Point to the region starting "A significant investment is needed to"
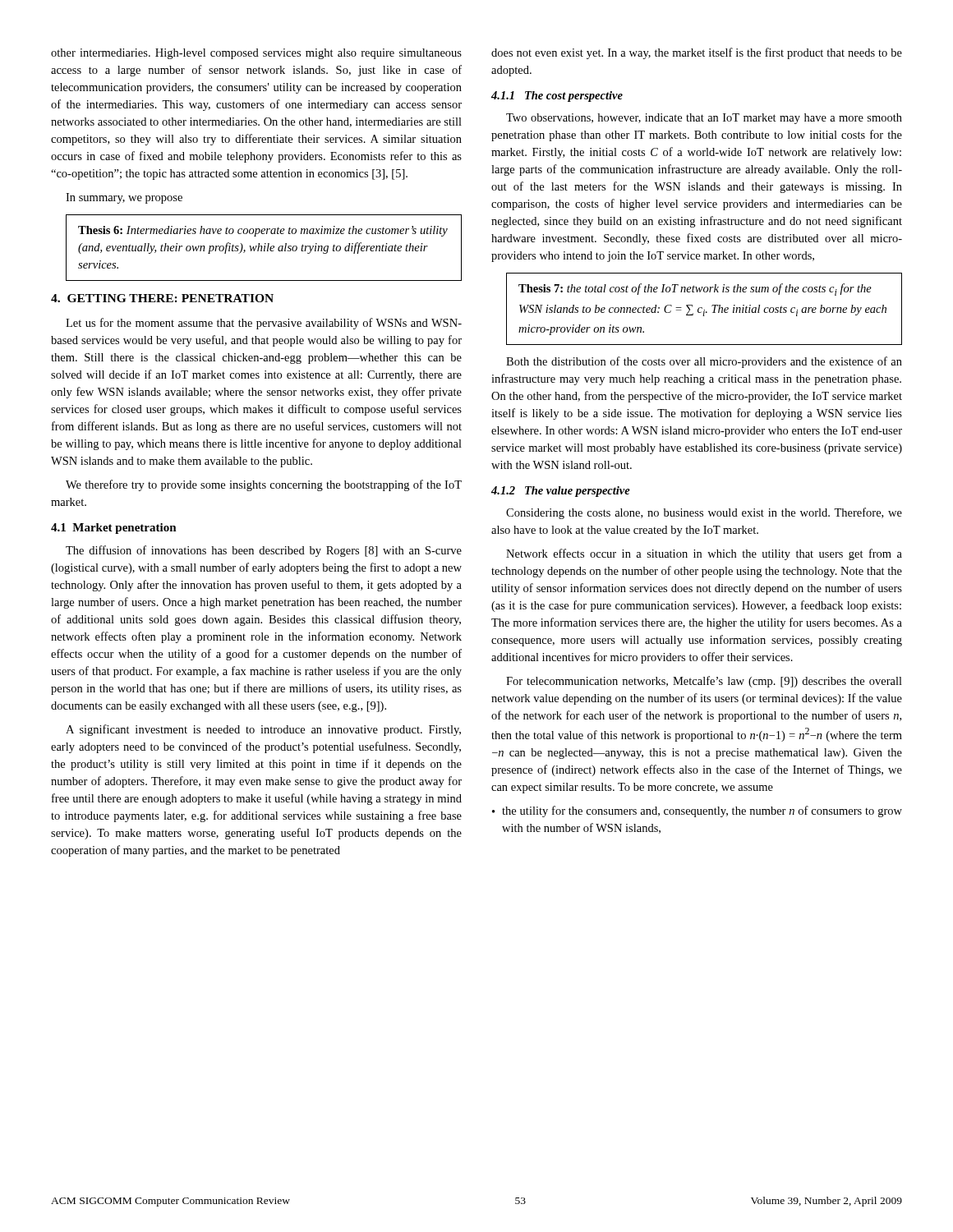This screenshot has width=953, height=1232. [x=256, y=790]
